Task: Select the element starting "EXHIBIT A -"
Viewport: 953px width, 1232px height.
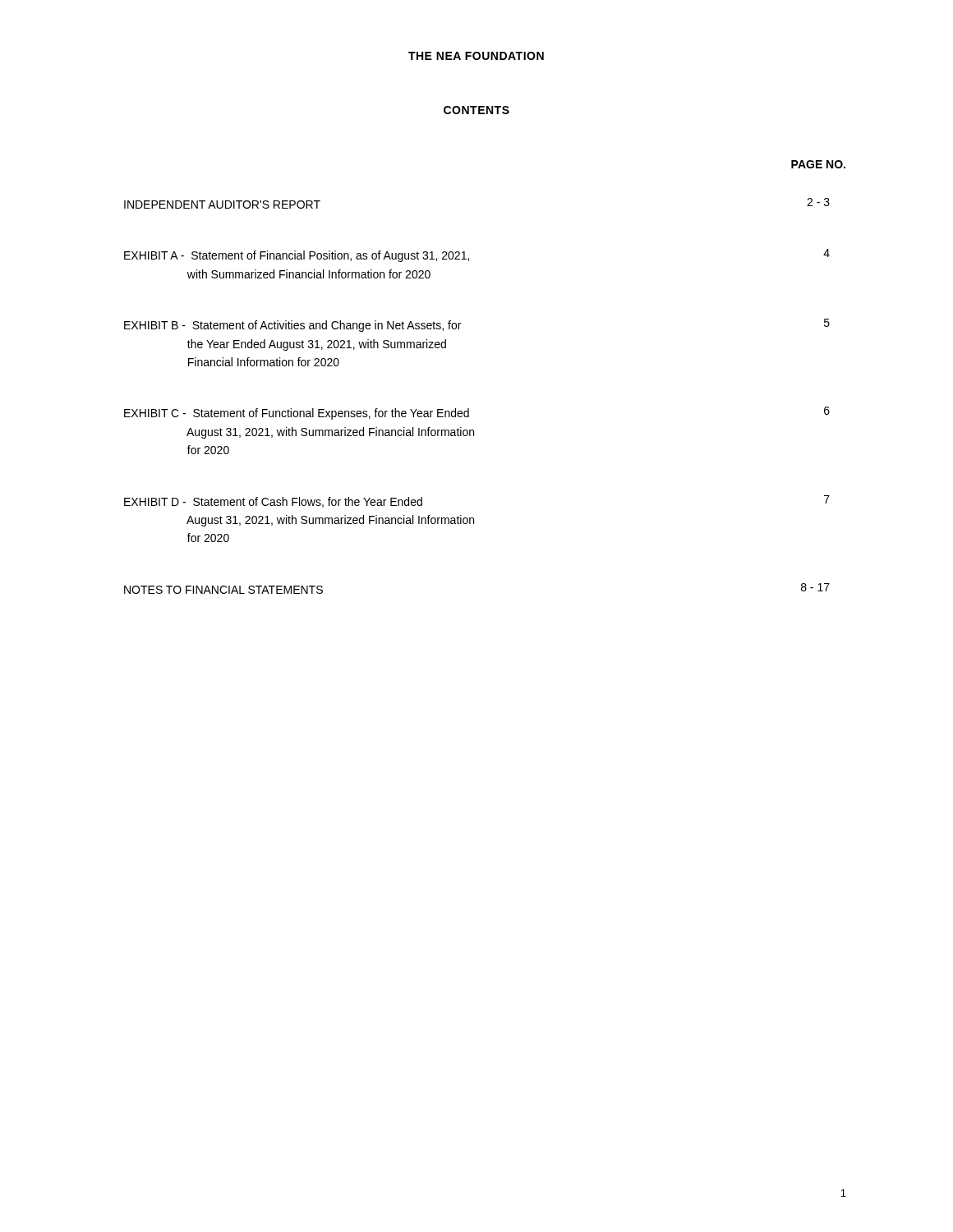Action: [476, 265]
